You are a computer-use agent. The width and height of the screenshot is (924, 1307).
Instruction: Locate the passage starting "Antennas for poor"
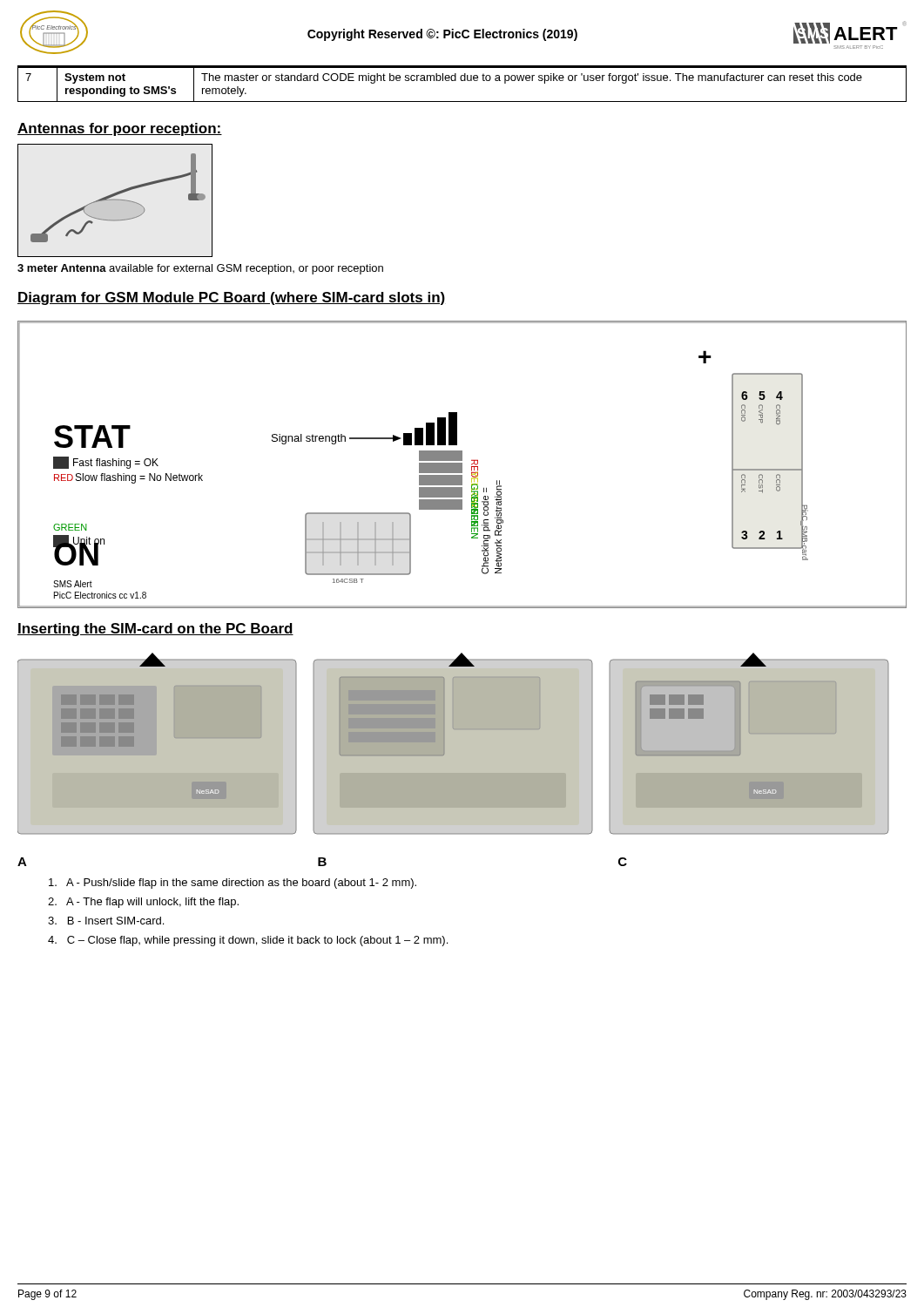pyautogui.click(x=119, y=129)
